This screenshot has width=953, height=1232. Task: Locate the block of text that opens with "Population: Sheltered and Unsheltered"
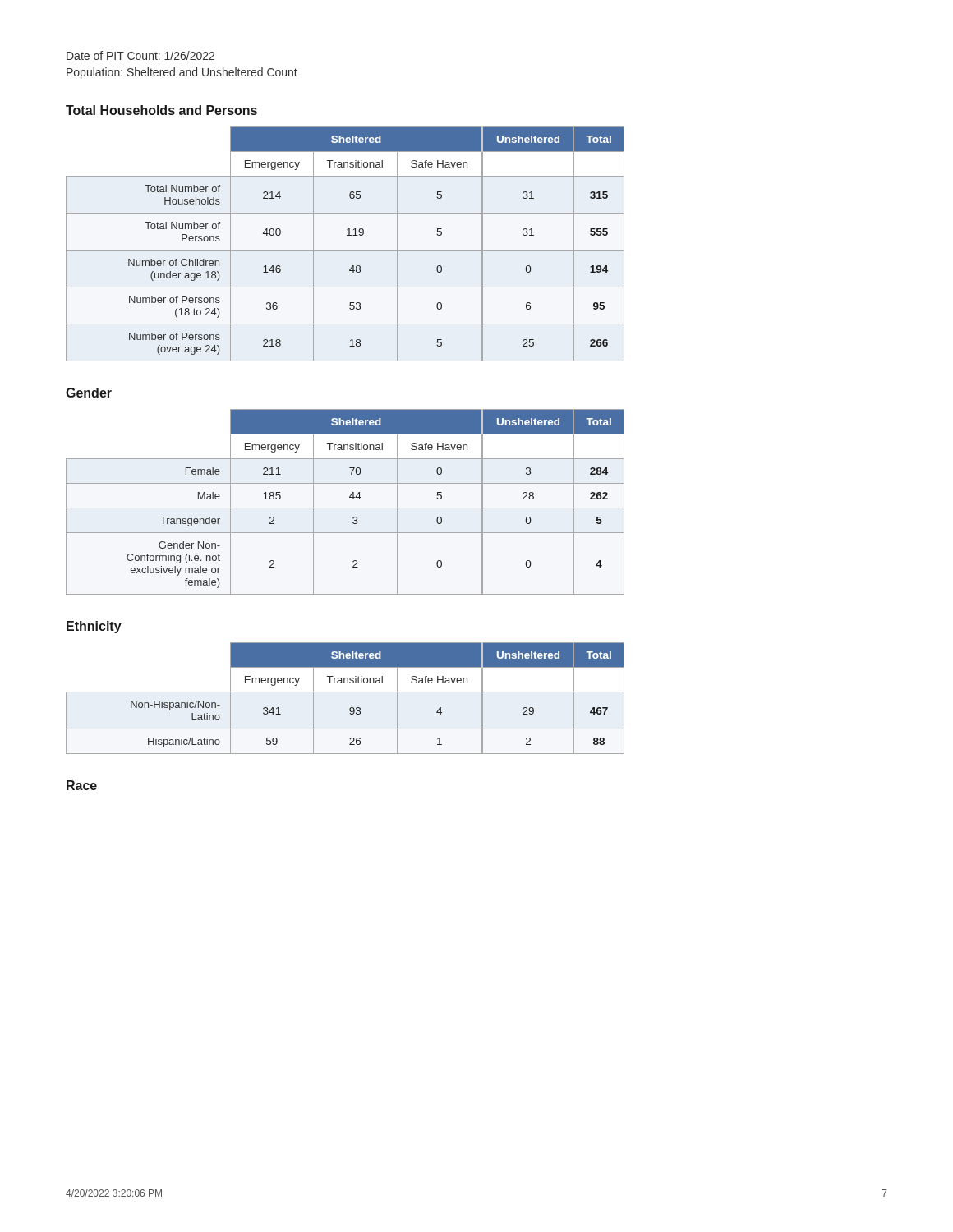click(181, 72)
